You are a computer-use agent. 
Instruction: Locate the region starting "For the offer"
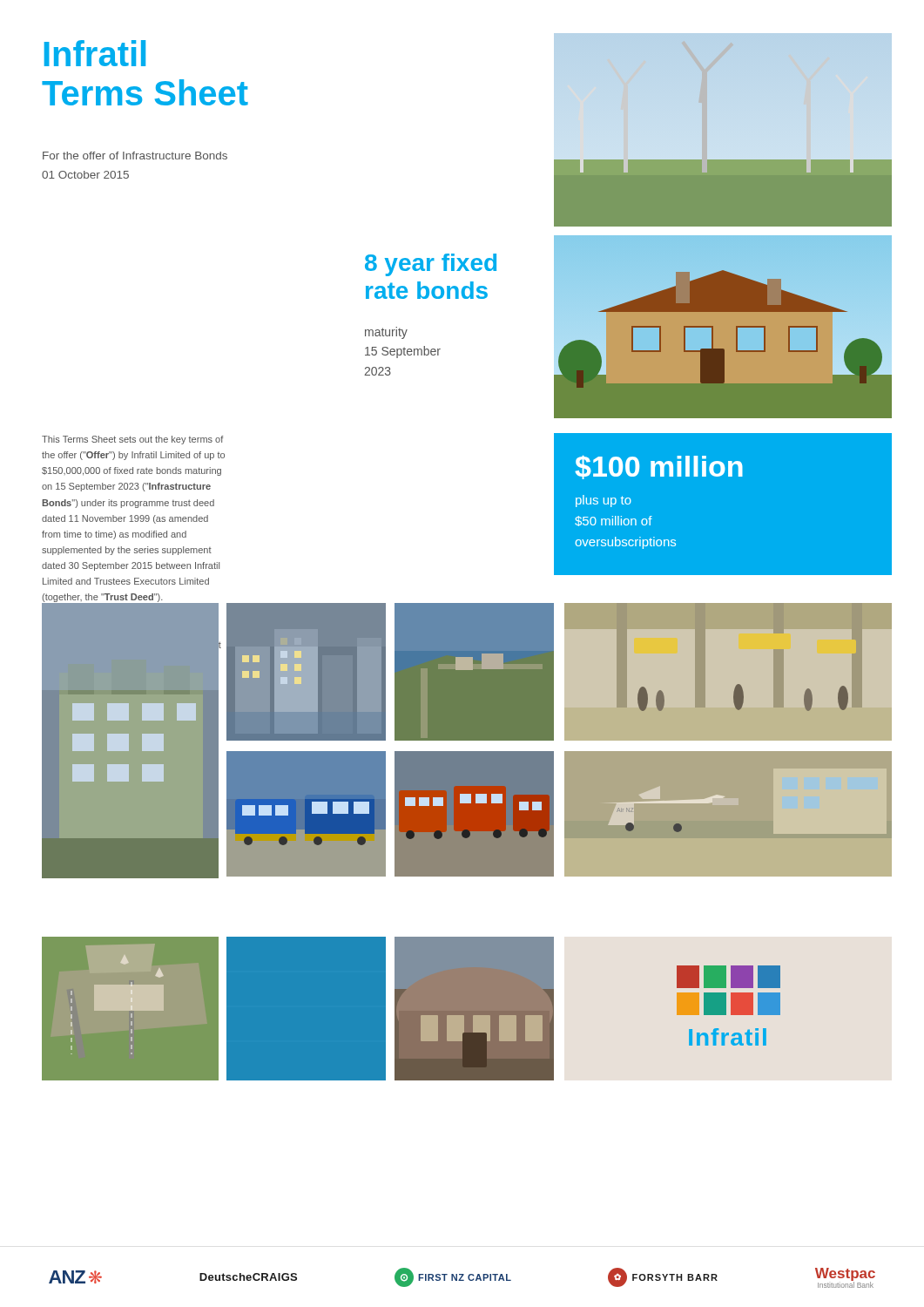(x=135, y=165)
